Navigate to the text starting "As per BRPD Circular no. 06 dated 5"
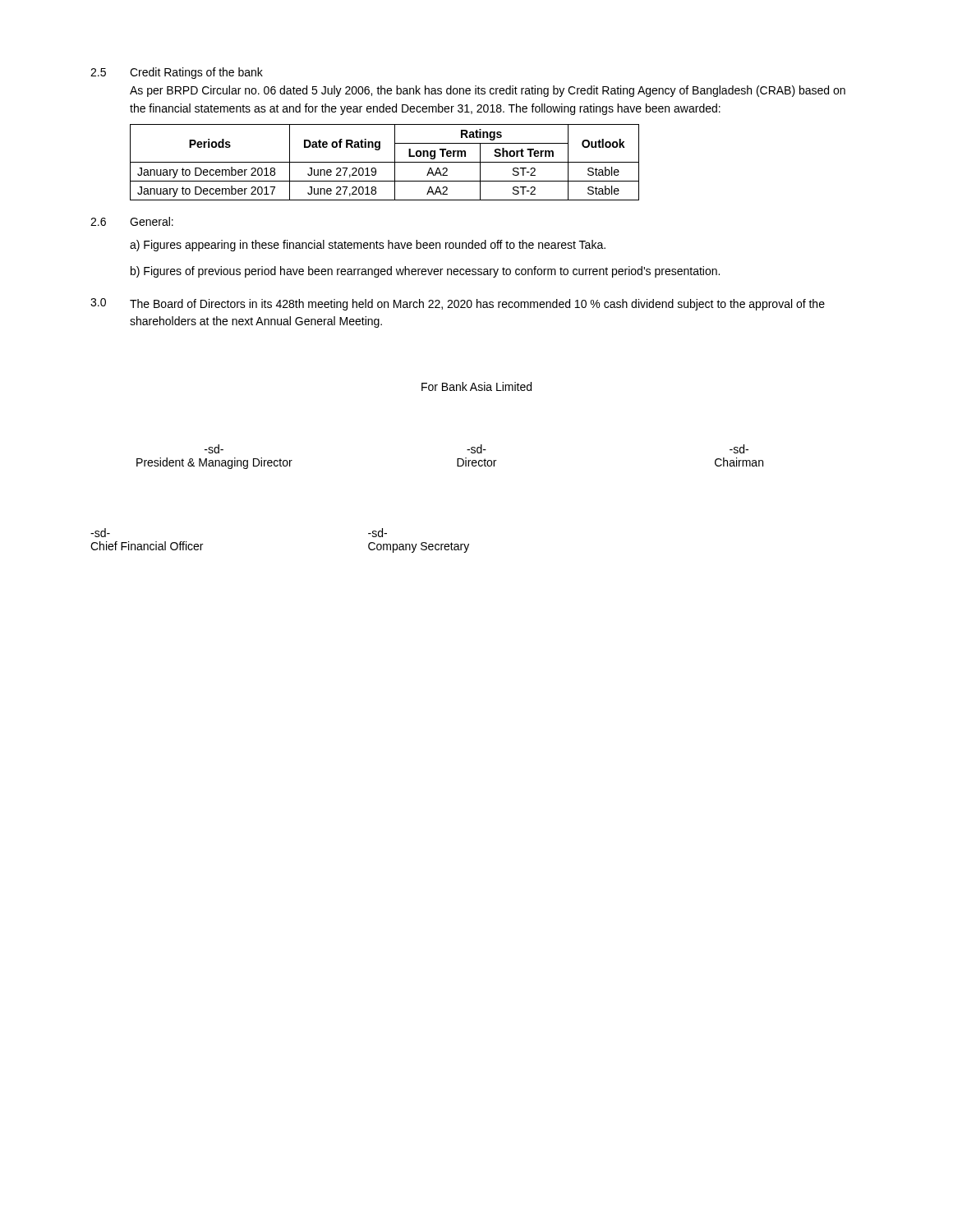Image resolution: width=953 pixels, height=1232 pixels. tap(488, 99)
